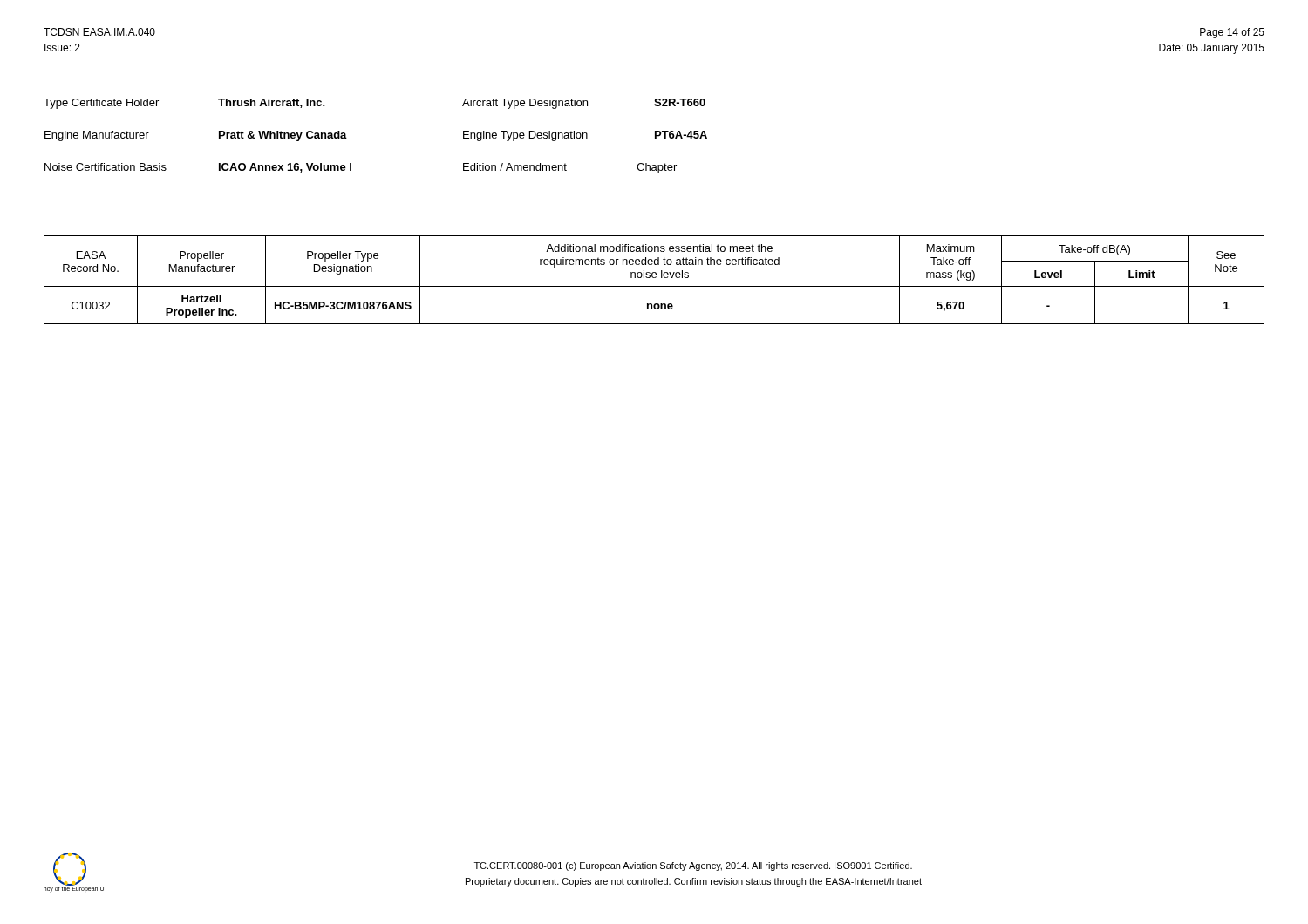Locate the text block that says "Type Certificate Holder Thrush Aircraft,"
1308x924 pixels.
point(102,103)
